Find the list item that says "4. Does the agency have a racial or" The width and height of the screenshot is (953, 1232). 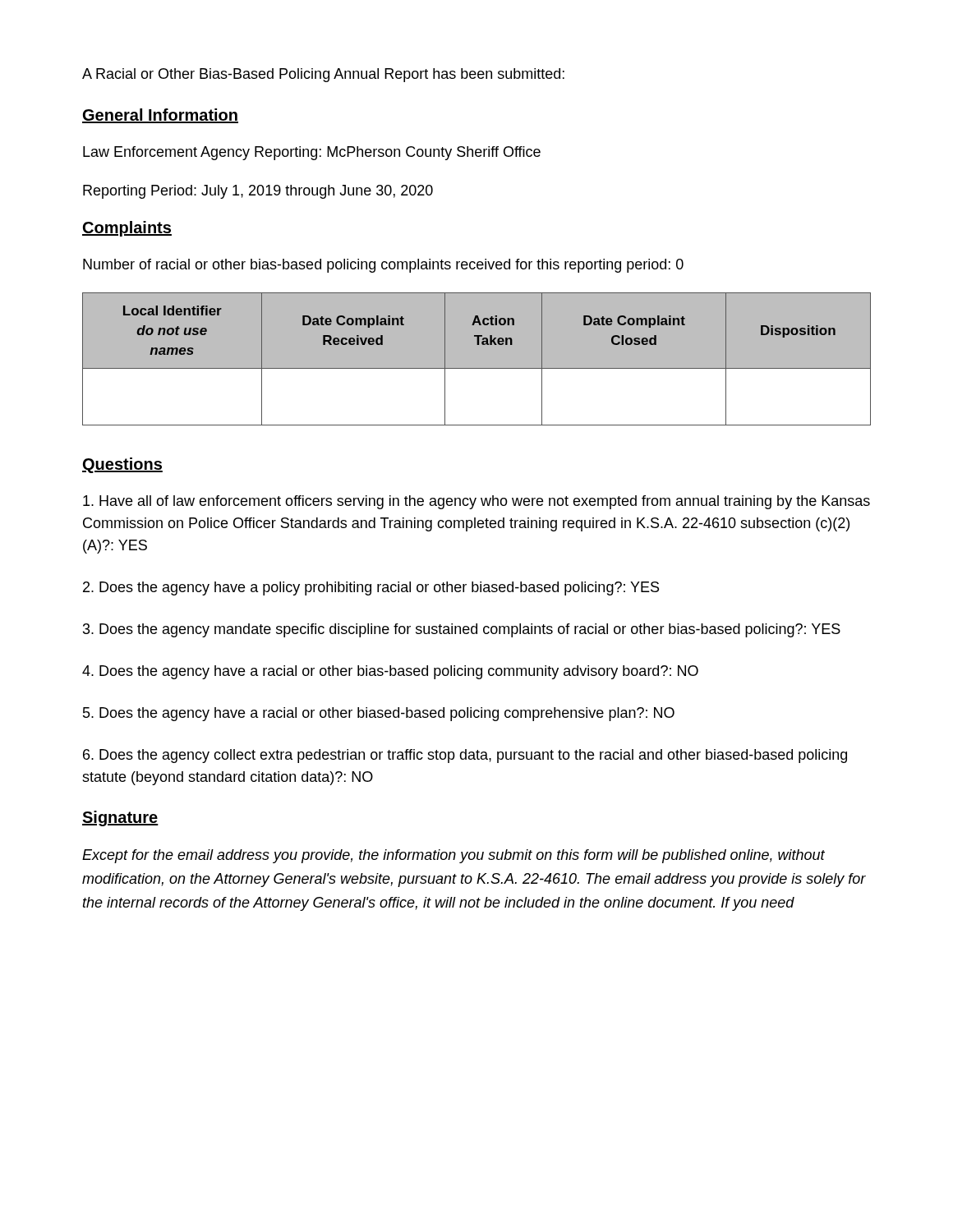[x=390, y=671]
